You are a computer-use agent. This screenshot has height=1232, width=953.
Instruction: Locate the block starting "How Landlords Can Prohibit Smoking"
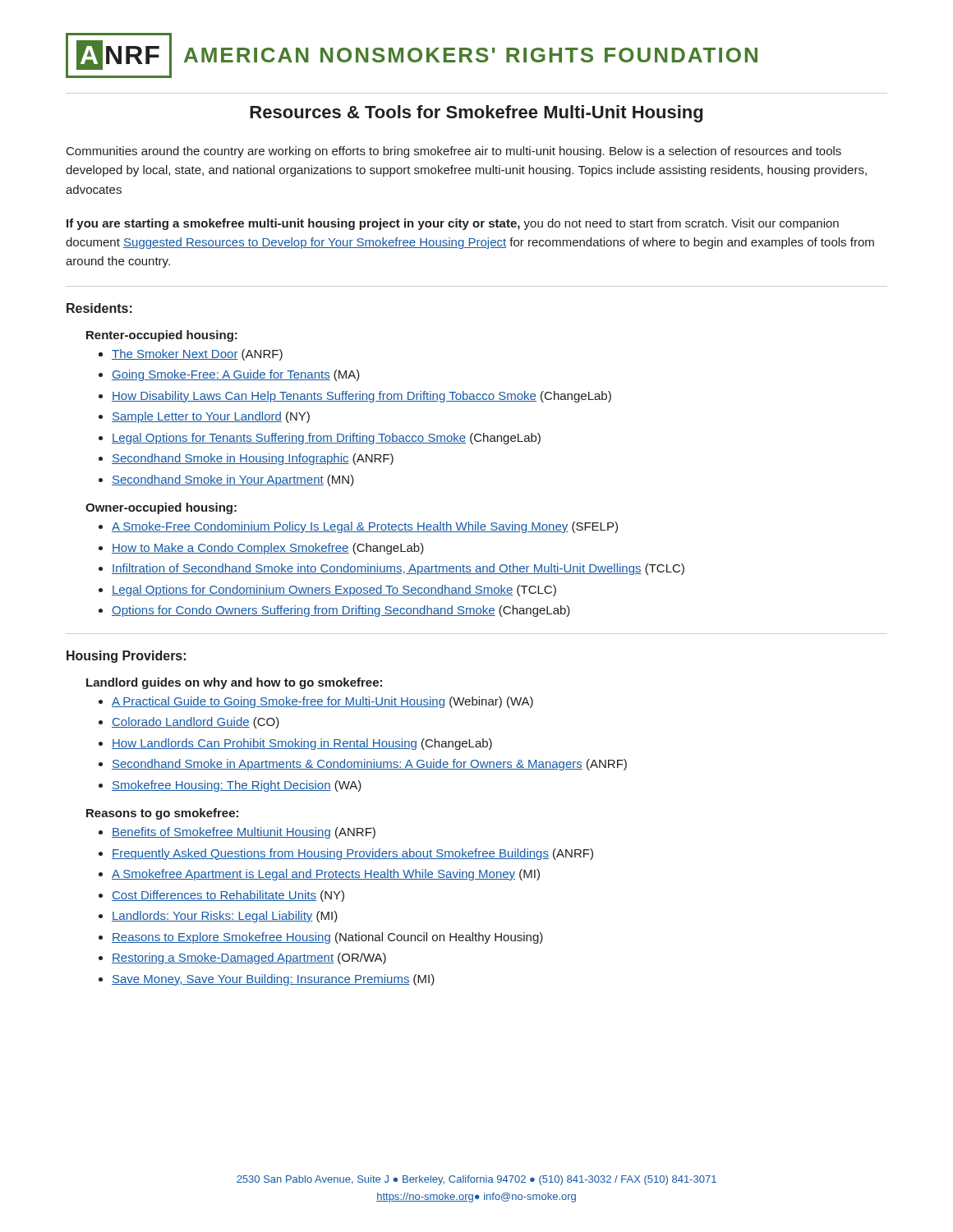pyautogui.click(x=499, y=743)
